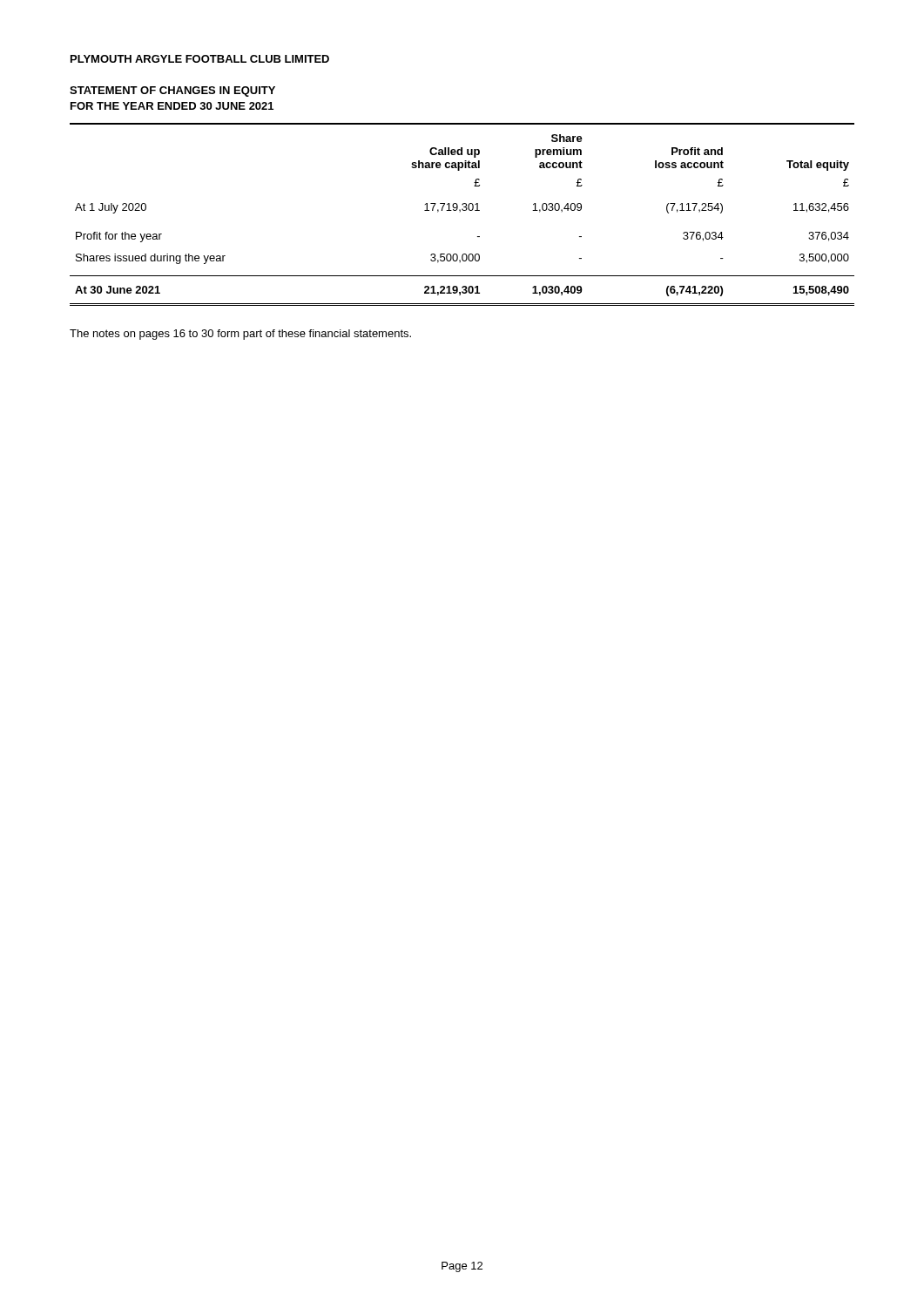Viewport: 924px width, 1307px height.
Task: Select the text block that reads "The notes on pages"
Action: 241,334
